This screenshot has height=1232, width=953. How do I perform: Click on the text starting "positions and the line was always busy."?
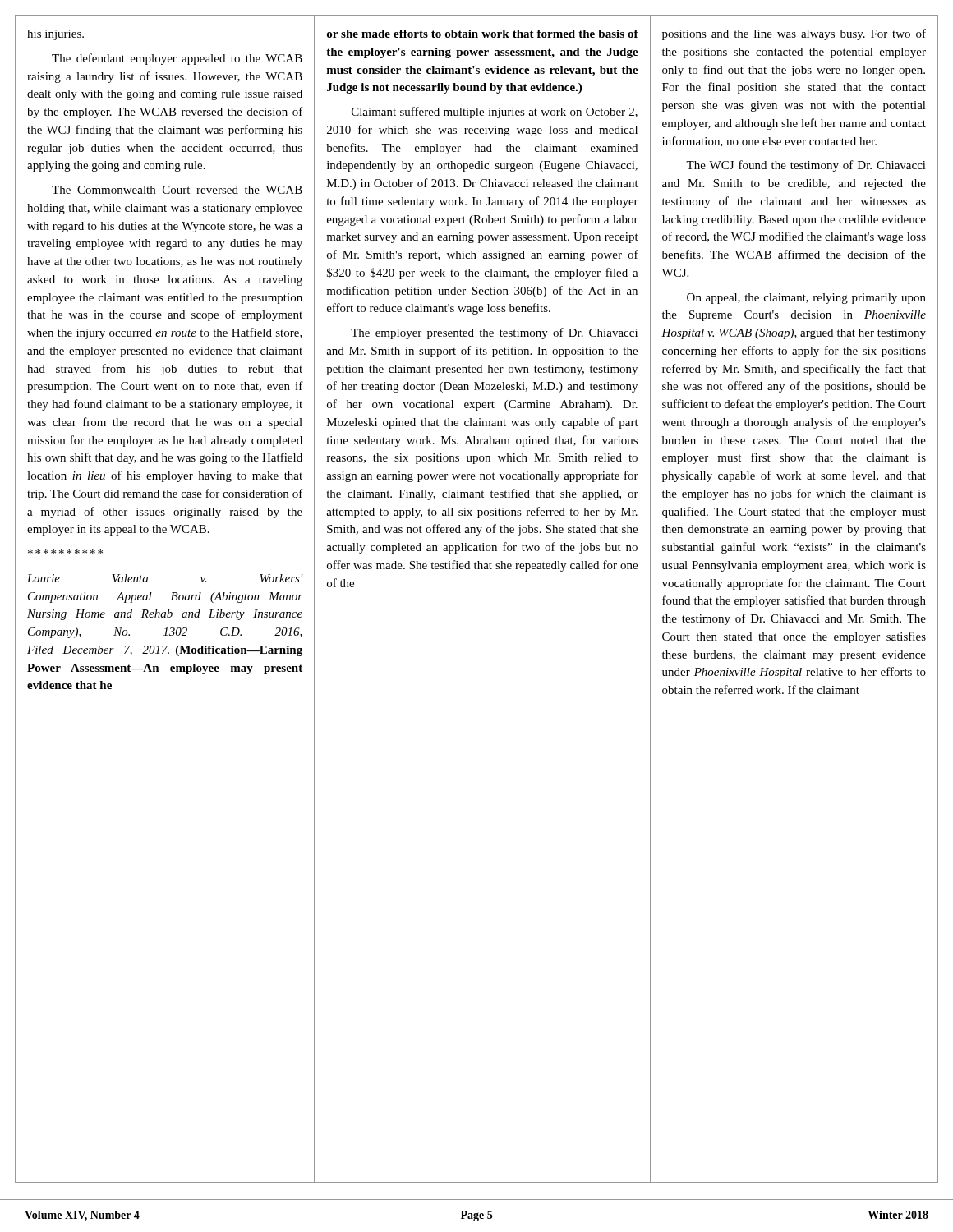tap(794, 363)
